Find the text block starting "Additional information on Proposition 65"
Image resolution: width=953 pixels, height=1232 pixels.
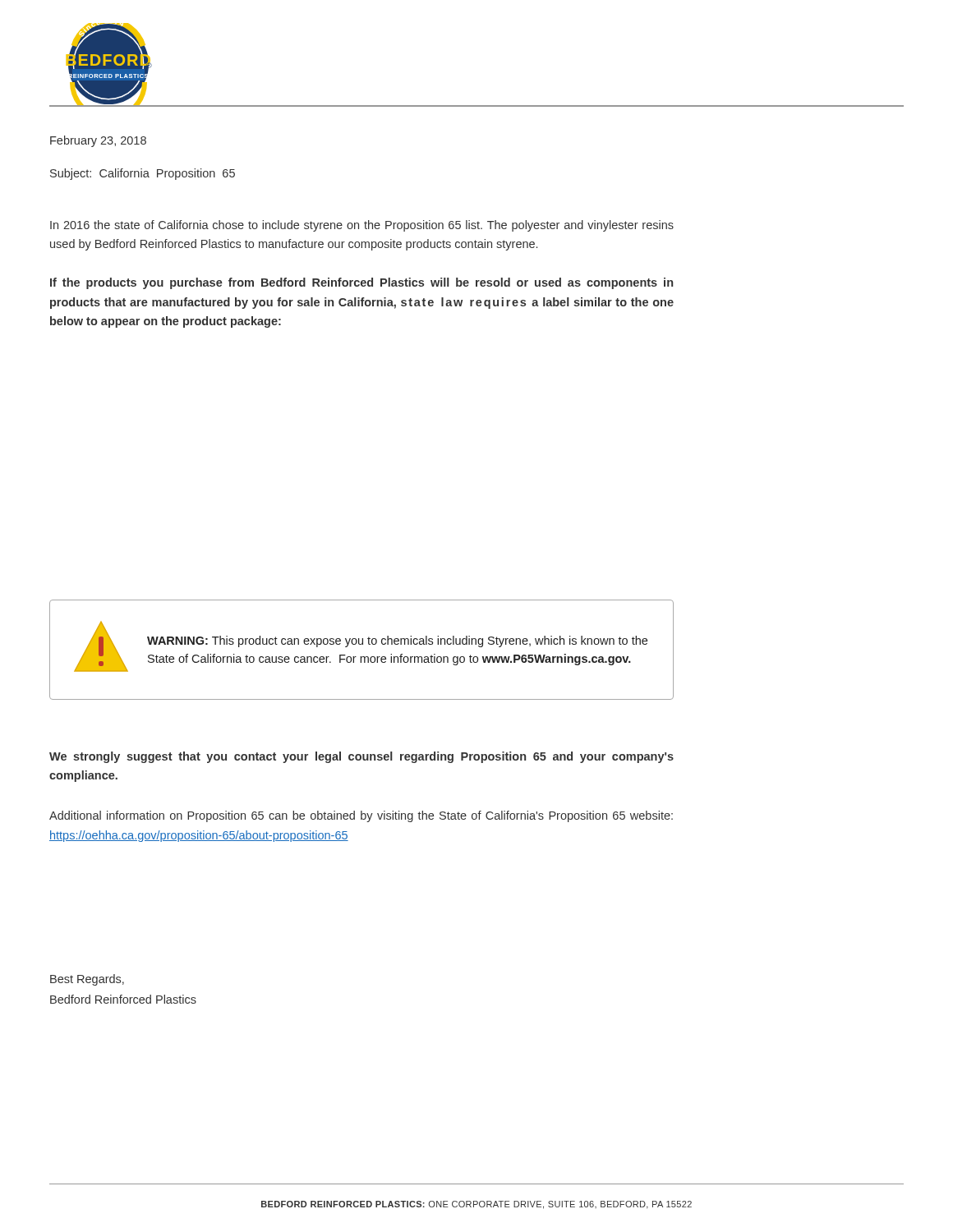tap(361, 825)
